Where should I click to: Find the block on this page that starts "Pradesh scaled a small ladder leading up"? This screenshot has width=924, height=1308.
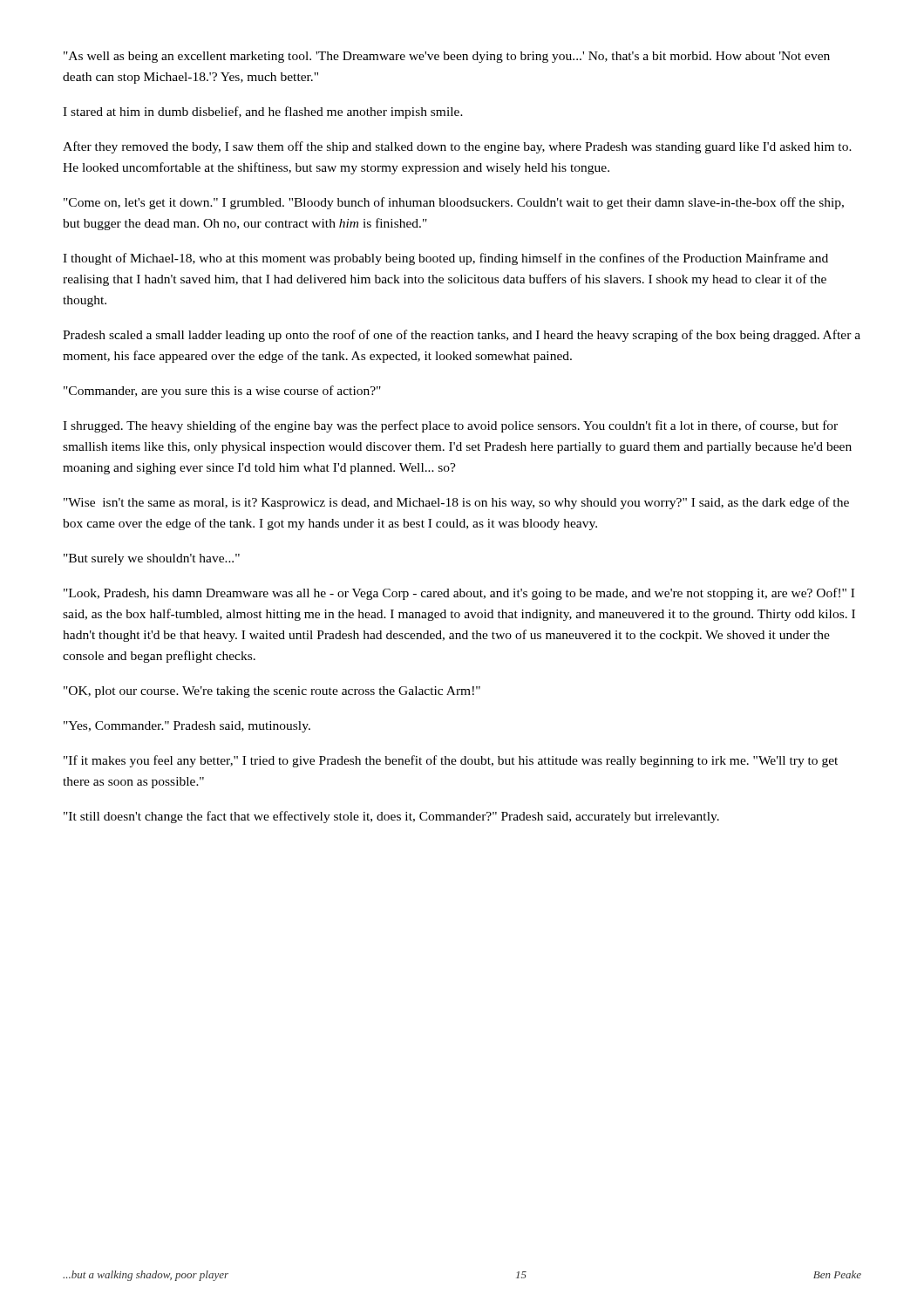pyautogui.click(x=462, y=345)
